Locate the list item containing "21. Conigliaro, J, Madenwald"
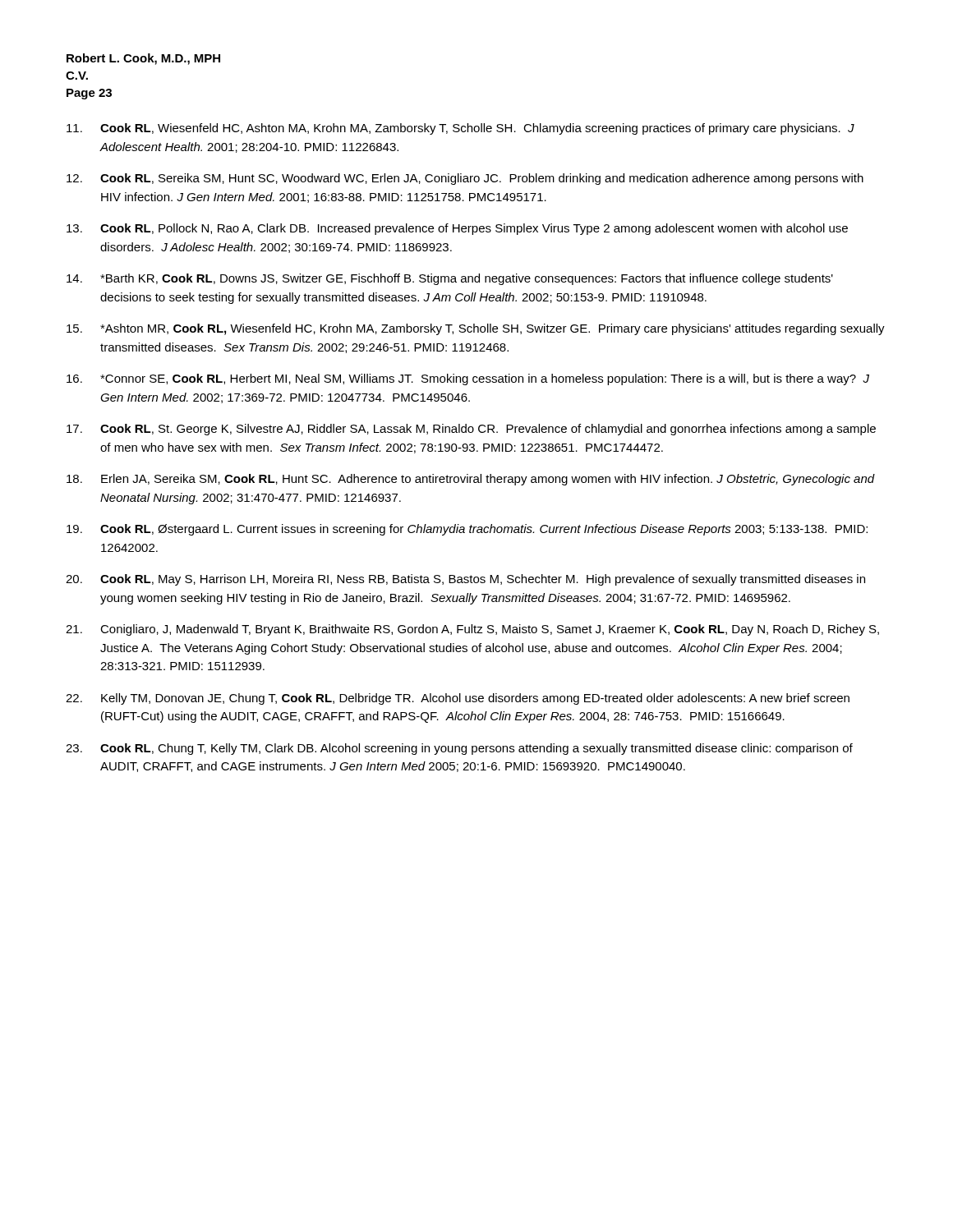Viewport: 953px width, 1232px height. tap(476, 648)
